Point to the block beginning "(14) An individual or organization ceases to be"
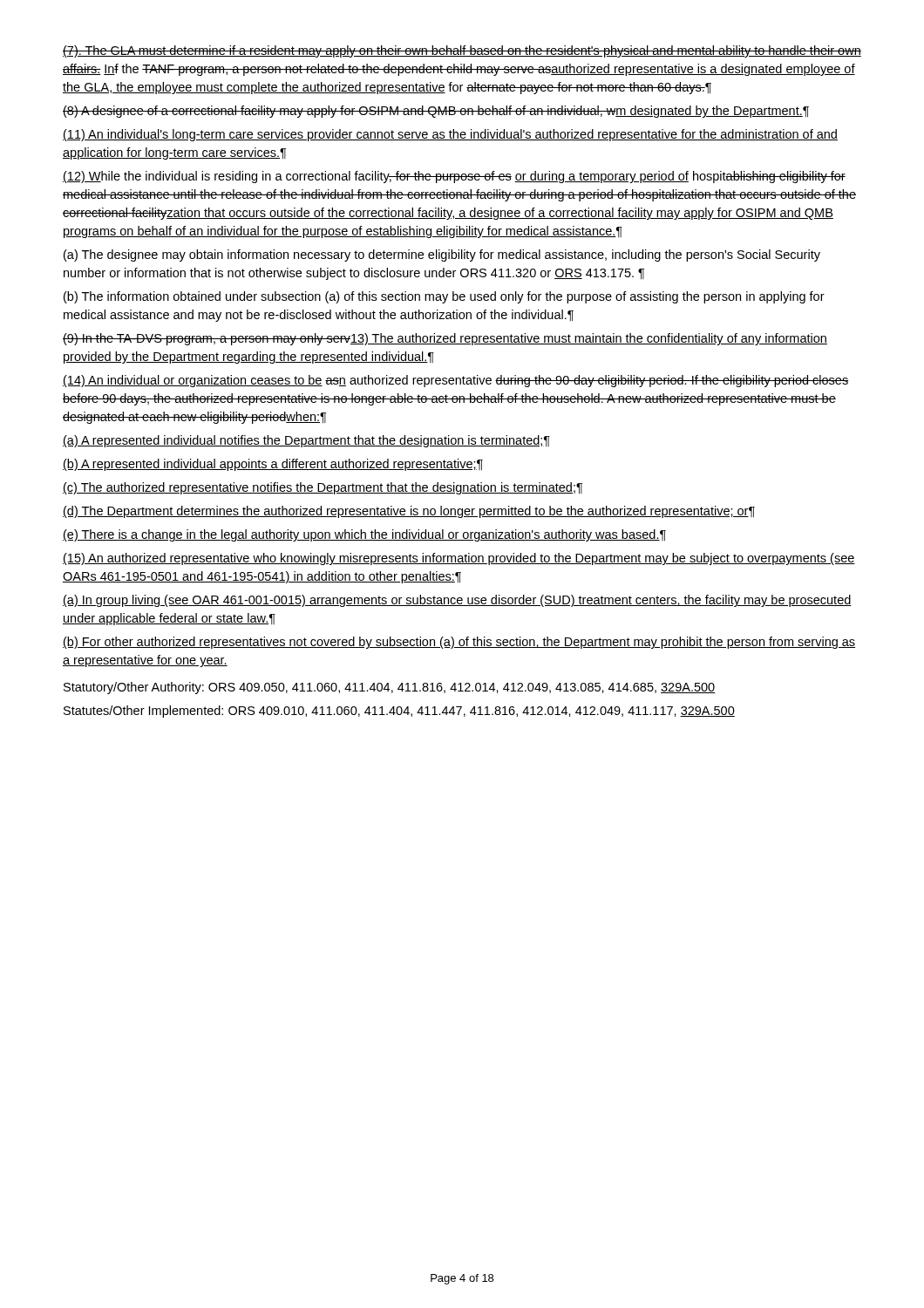The image size is (924, 1308). [456, 399]
